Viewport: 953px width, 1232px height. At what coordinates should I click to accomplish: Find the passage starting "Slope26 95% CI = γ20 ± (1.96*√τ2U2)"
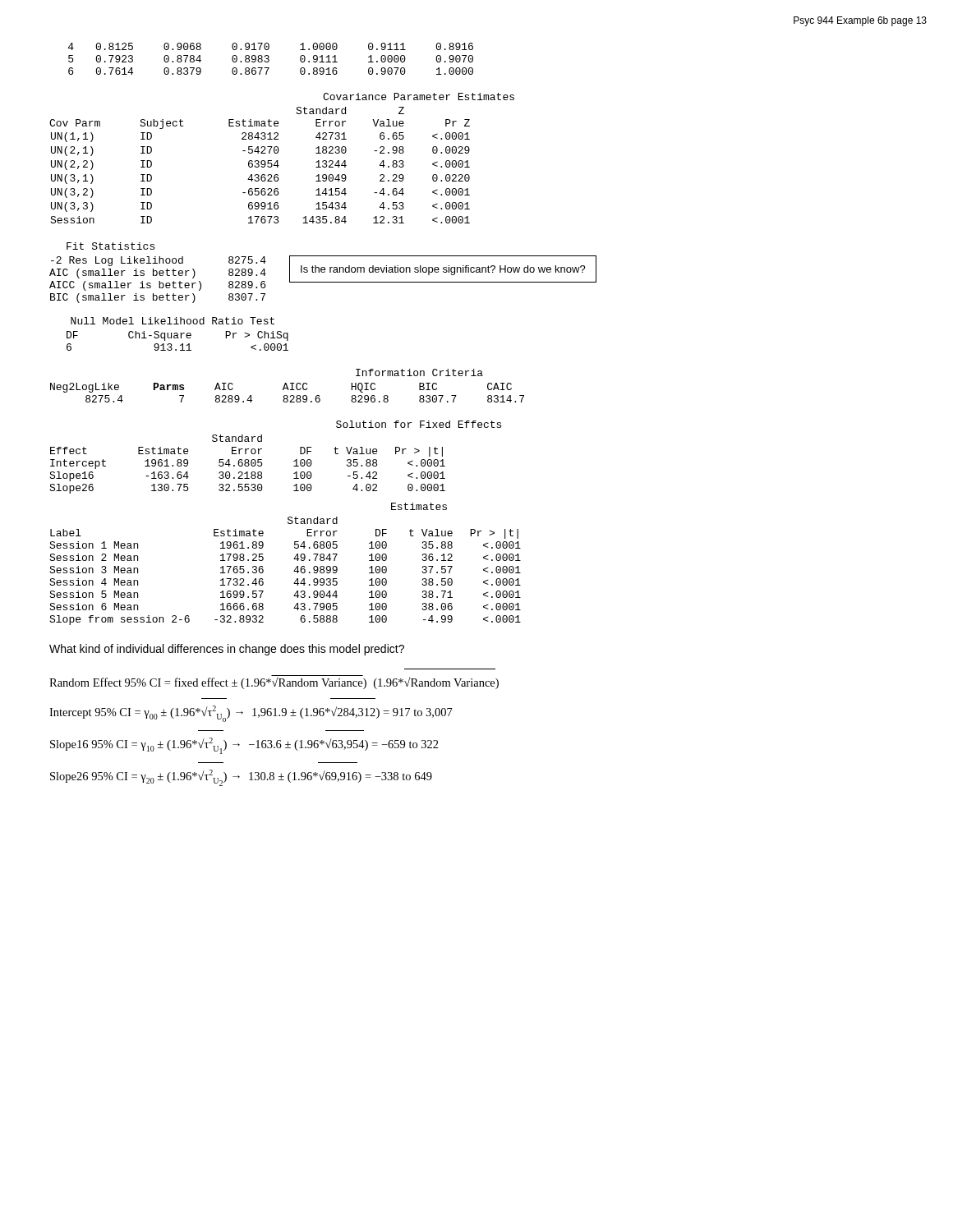point(241,777)
